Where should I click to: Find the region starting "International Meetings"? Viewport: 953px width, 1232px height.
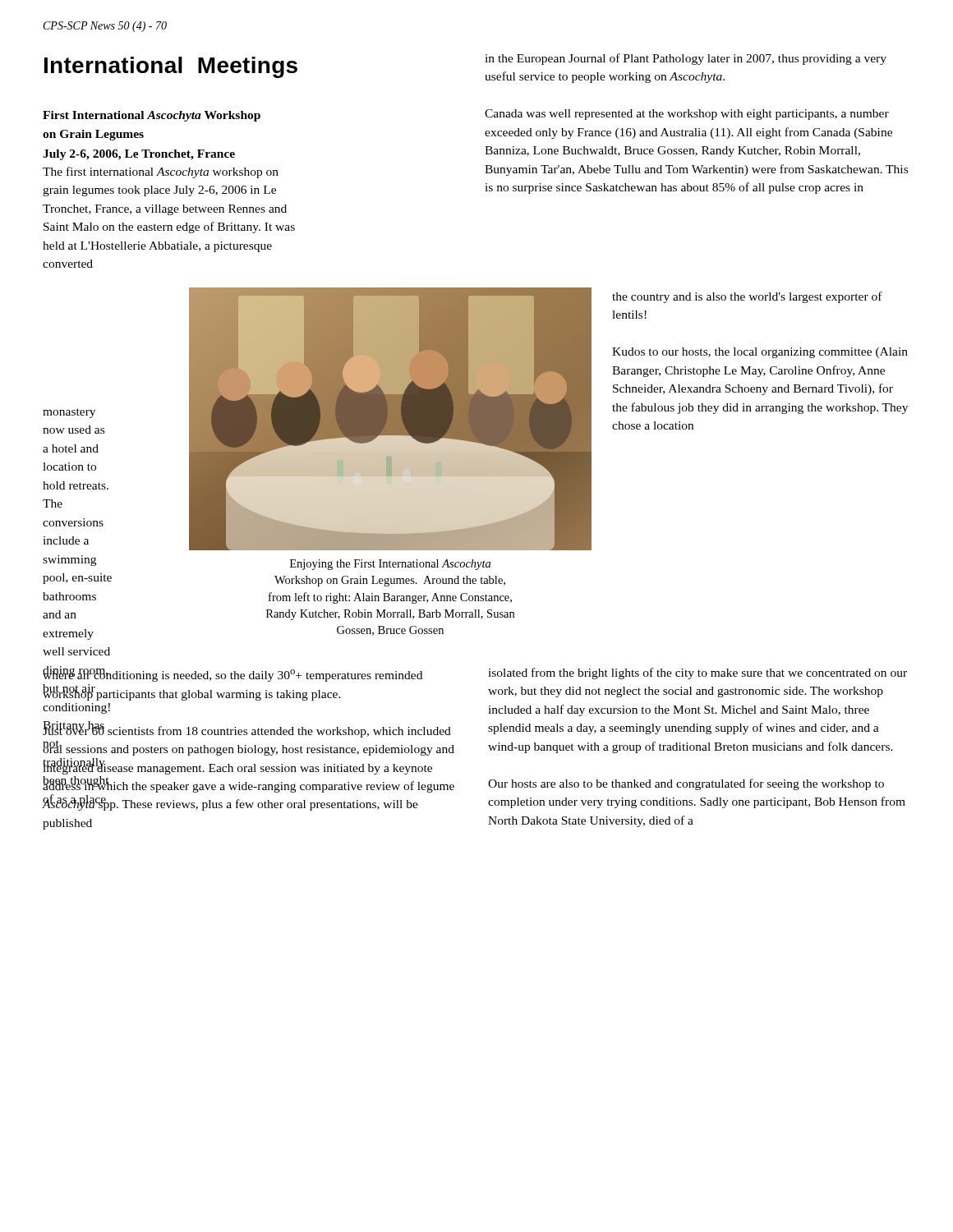point(171,65)
